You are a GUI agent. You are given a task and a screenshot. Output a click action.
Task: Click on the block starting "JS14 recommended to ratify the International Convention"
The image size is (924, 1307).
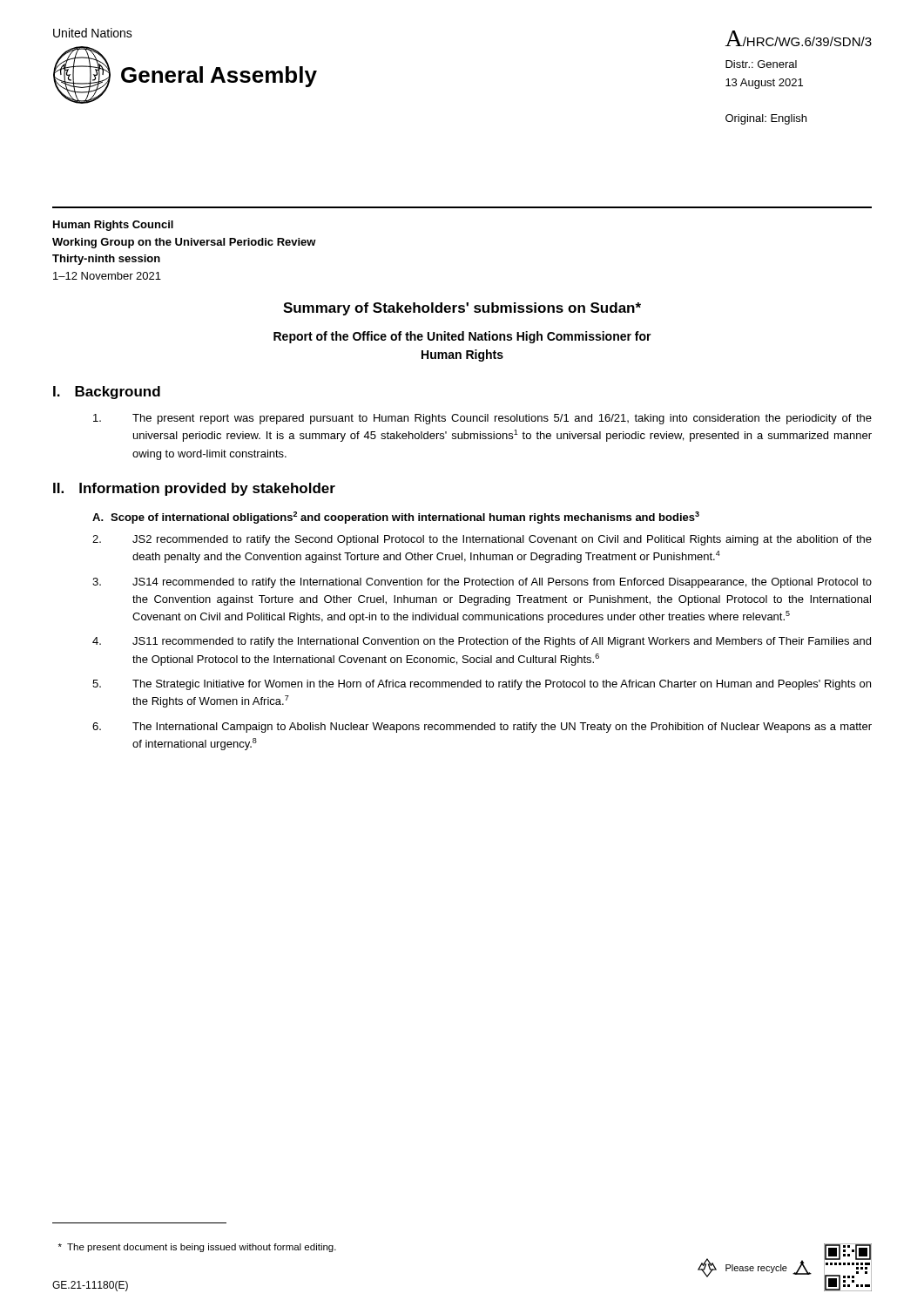502,599
